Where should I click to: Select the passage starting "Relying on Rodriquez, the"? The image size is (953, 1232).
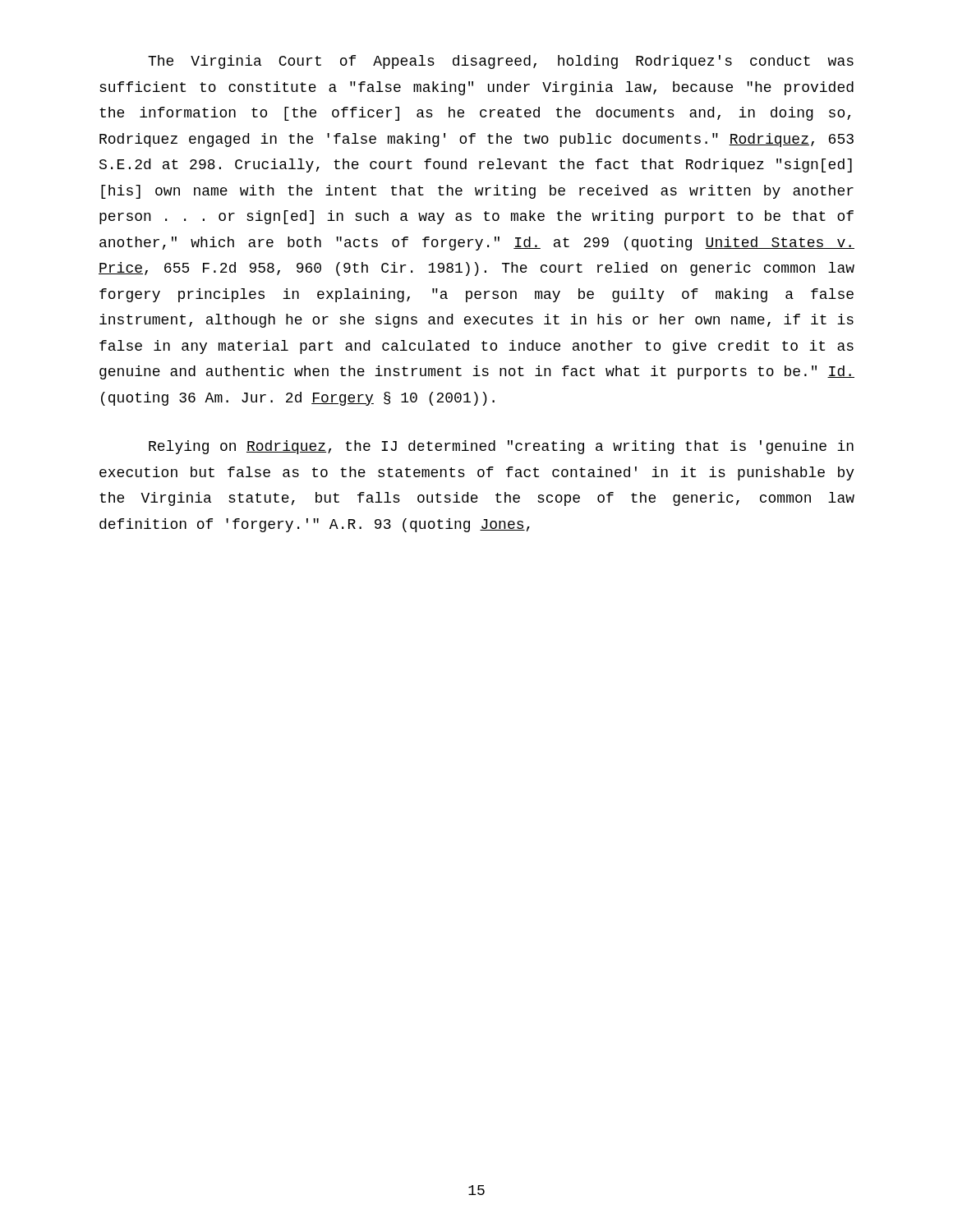476,486
